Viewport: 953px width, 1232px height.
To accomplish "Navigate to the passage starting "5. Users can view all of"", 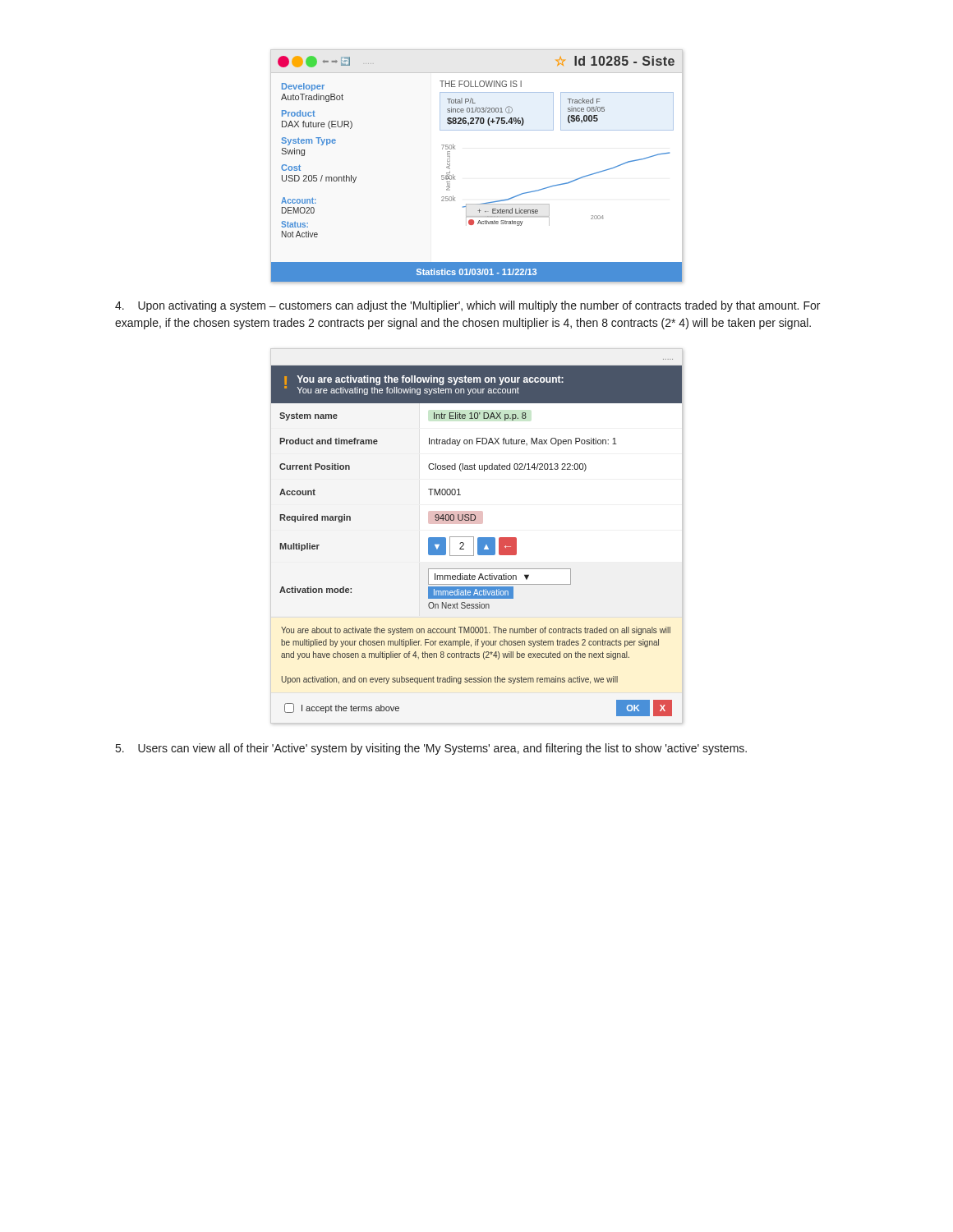I will pyautogui.click(x=476, y=749).
